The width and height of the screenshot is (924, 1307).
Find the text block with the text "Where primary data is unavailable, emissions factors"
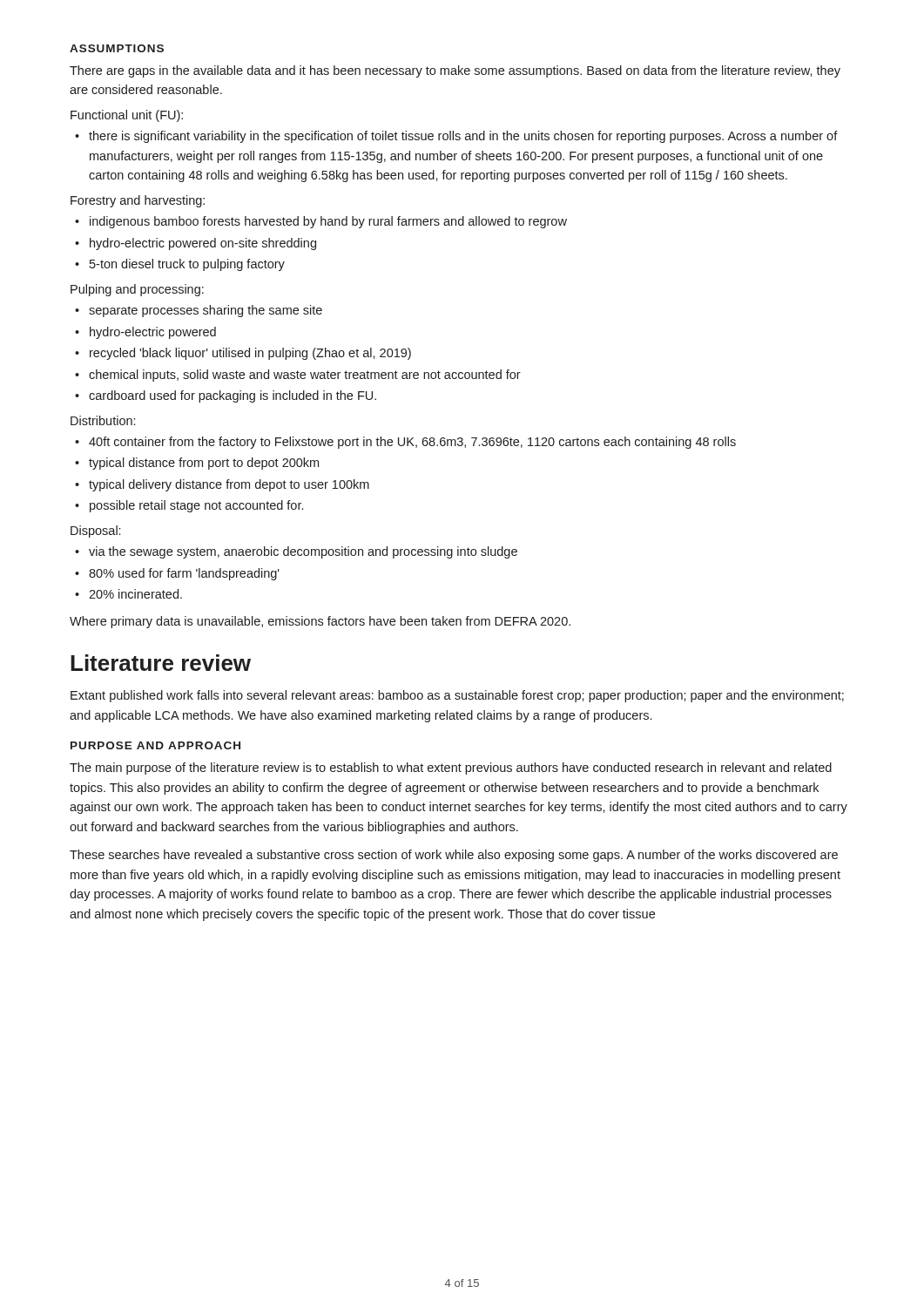tap(321, 621)
